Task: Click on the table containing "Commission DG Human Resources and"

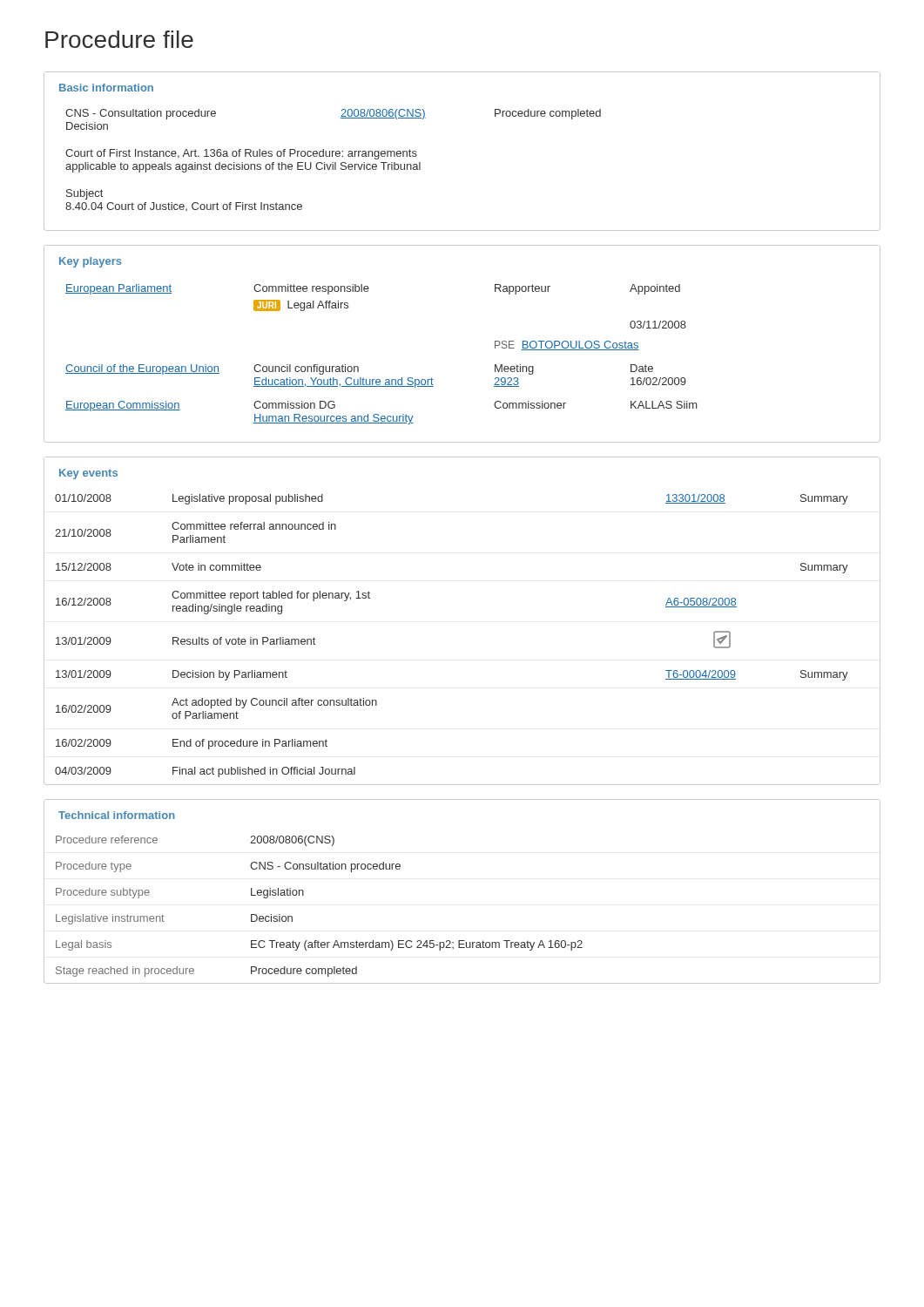Action: pos(462,352)
